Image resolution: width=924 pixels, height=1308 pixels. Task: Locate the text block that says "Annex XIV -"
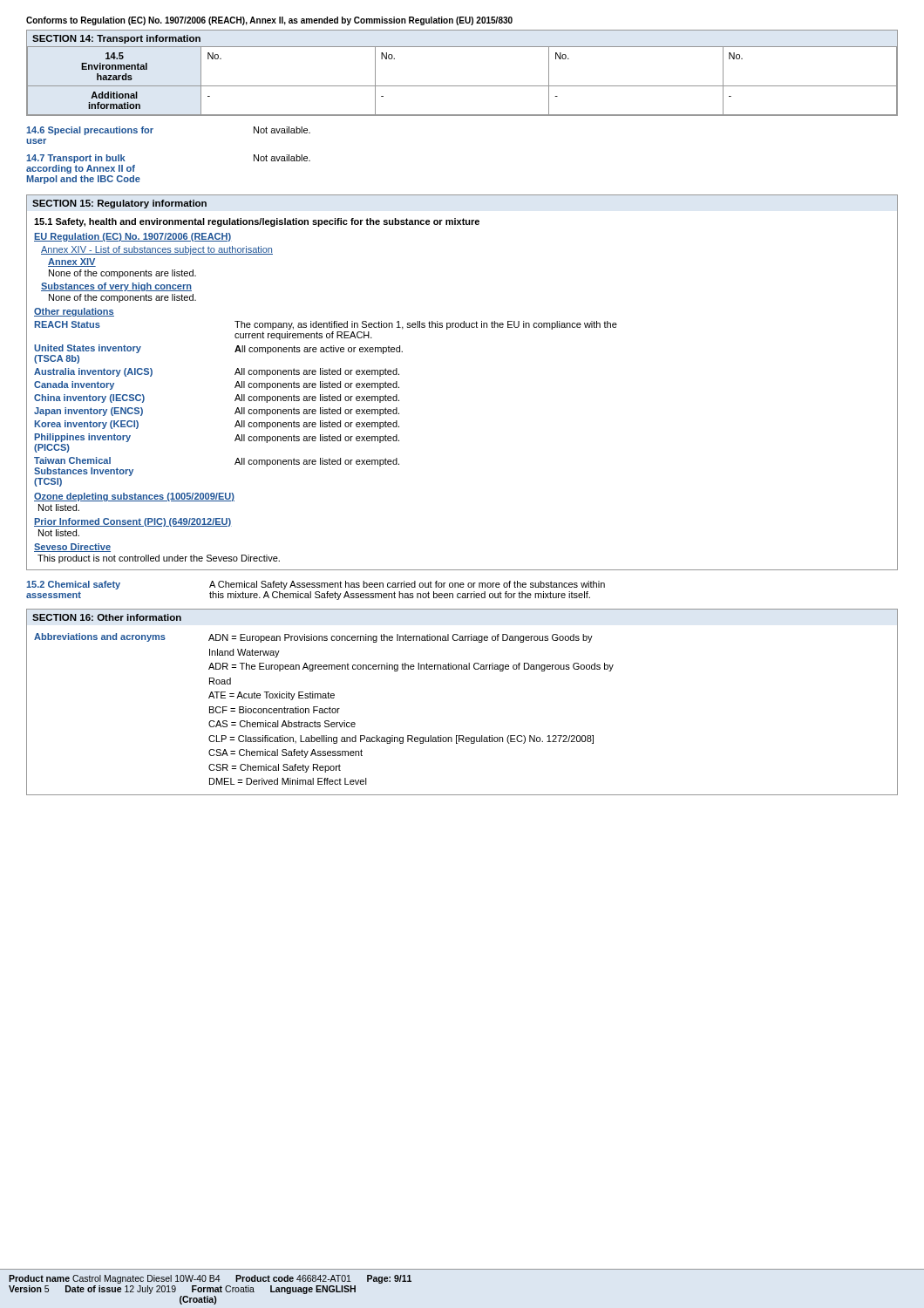(157, 249)
